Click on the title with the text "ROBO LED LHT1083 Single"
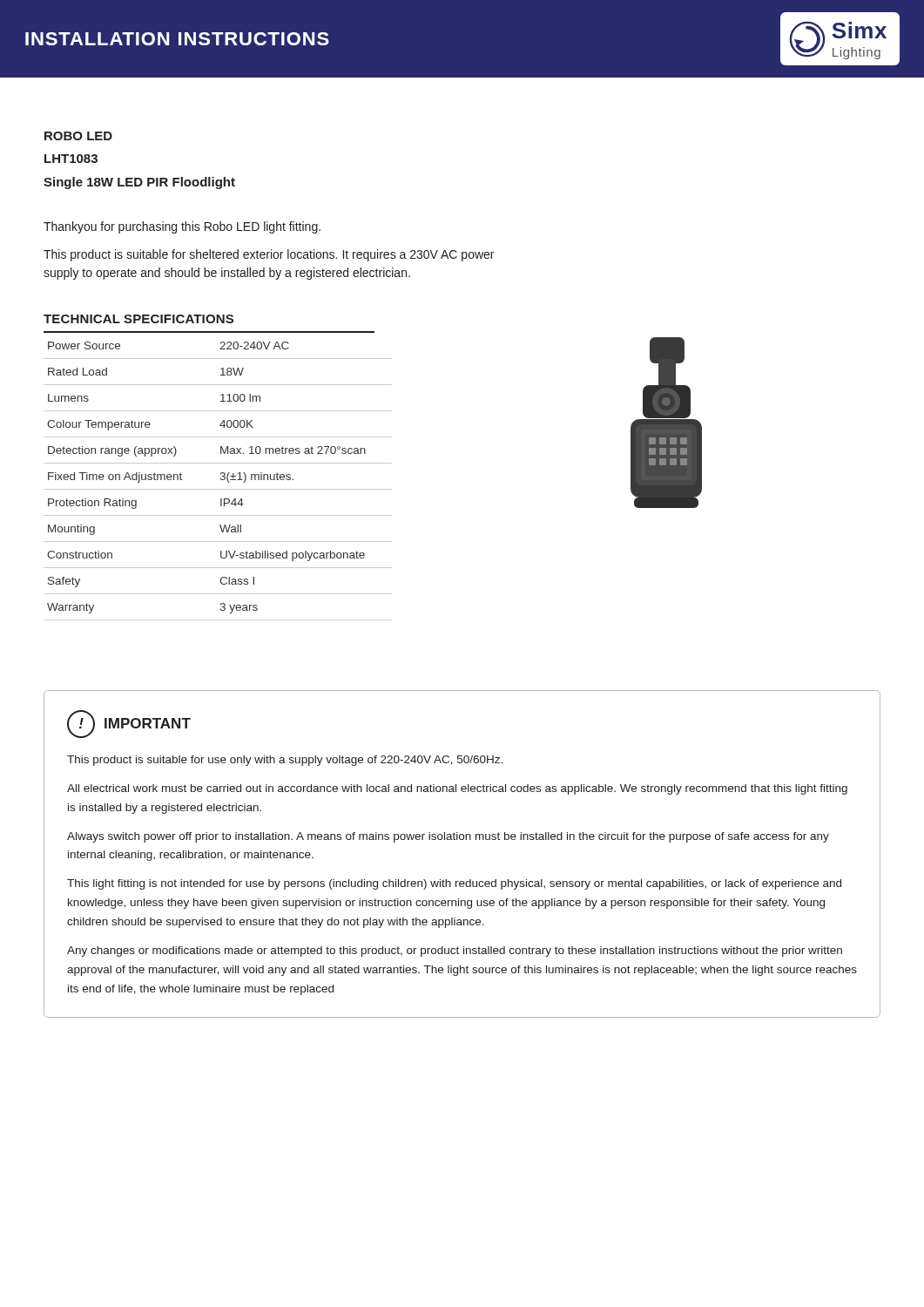This screenshot has width=924, height=1307. pos(78,136)
